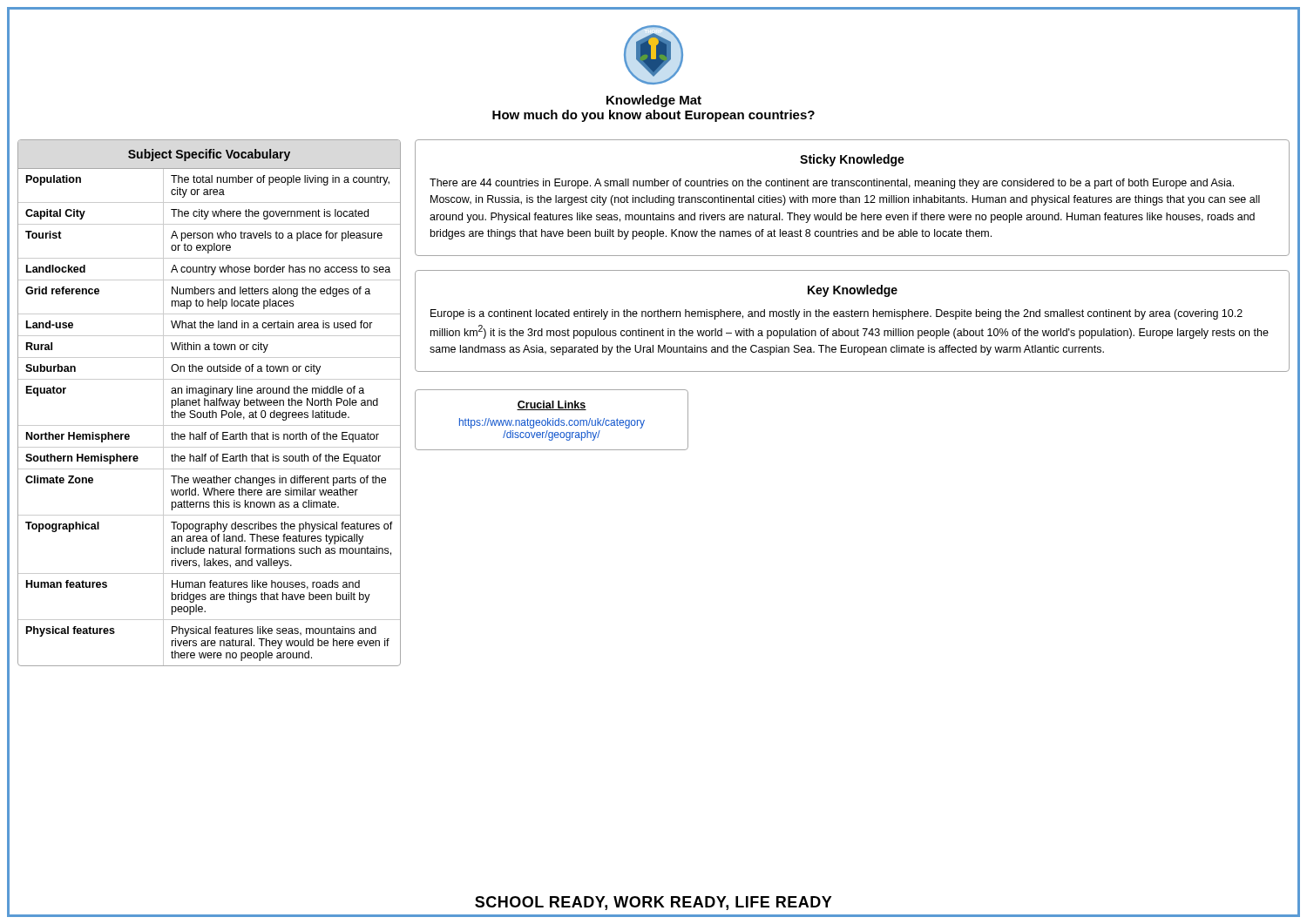Point to the block beginning "Key Knowledge Europe is a"
The width and height of the screenshot is (1307, 924).
click(x=852, y=321)
